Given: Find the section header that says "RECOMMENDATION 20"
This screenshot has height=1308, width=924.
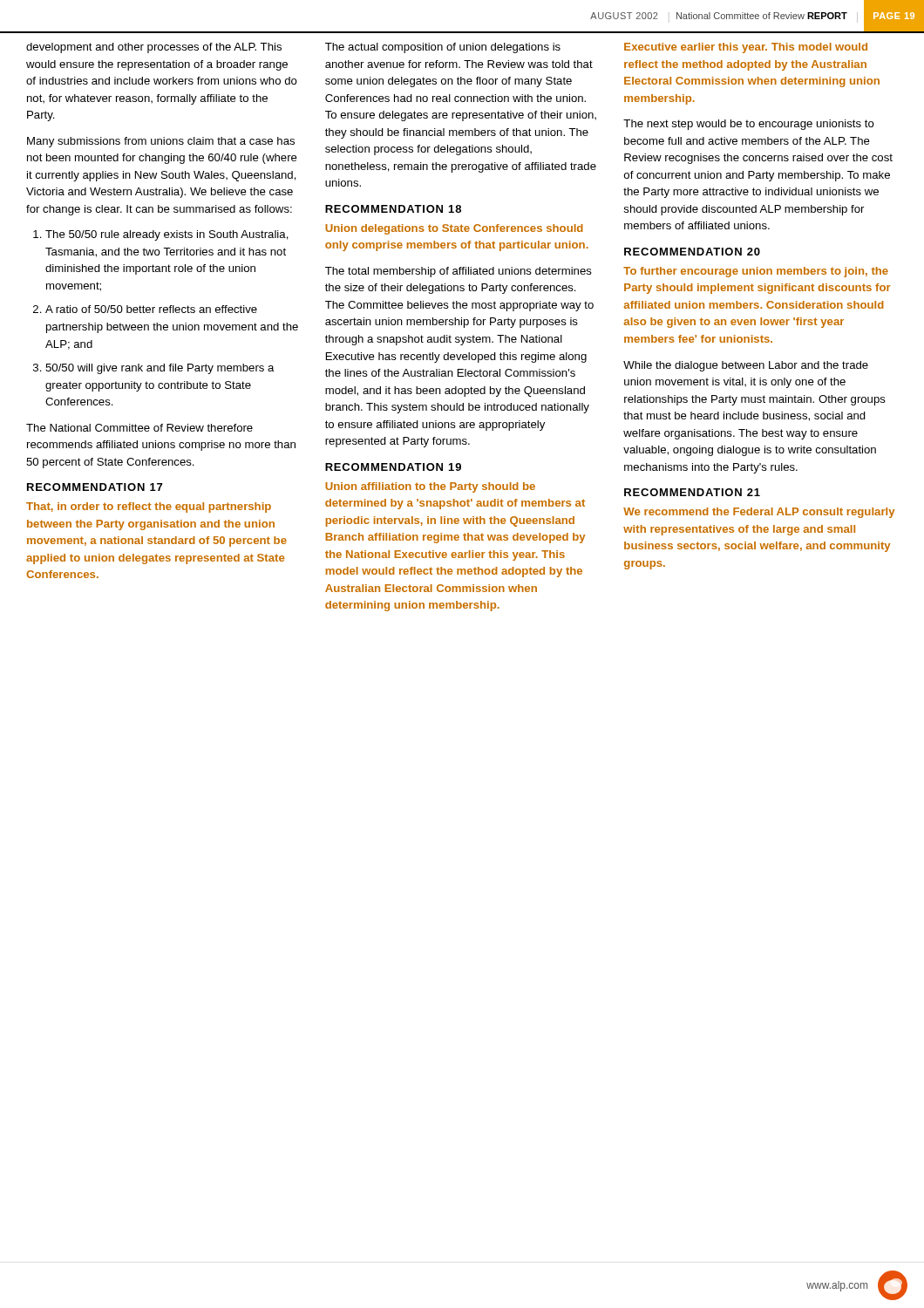Looking at the screenshot, I should point(692,251).
